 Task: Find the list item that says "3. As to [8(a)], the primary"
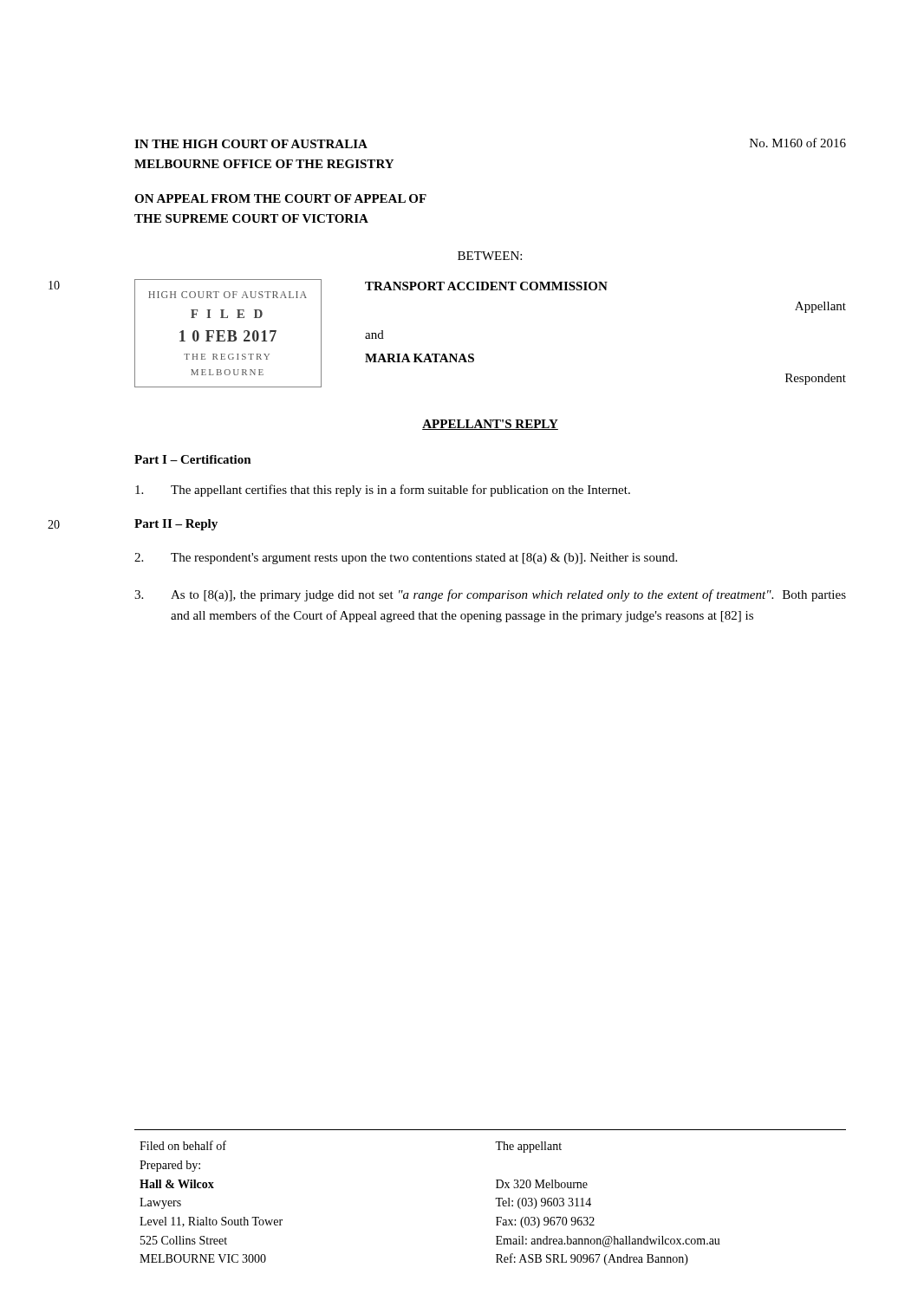tap(490, 605)
